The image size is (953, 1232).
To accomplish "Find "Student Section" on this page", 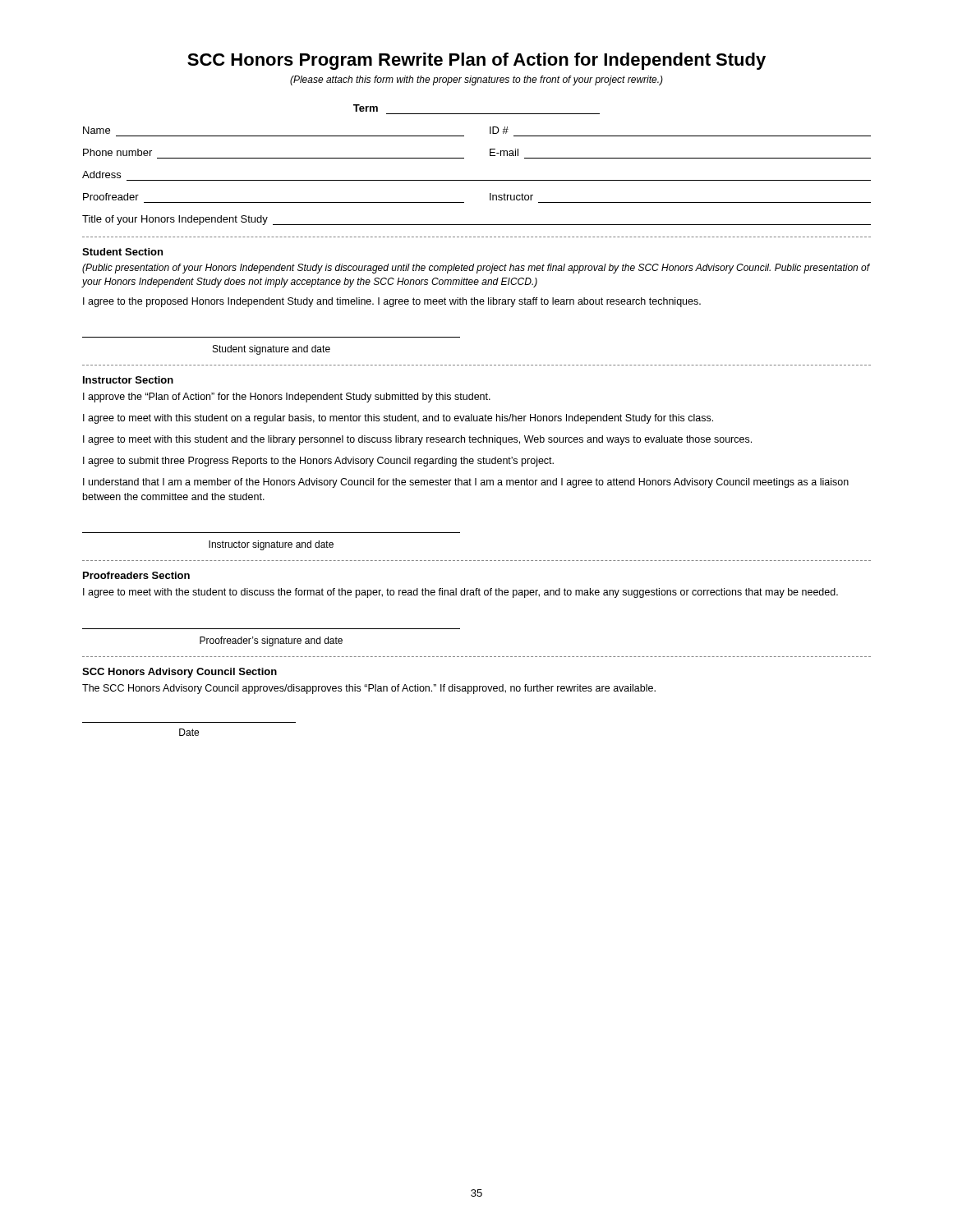I will click(x=123, y=252).
